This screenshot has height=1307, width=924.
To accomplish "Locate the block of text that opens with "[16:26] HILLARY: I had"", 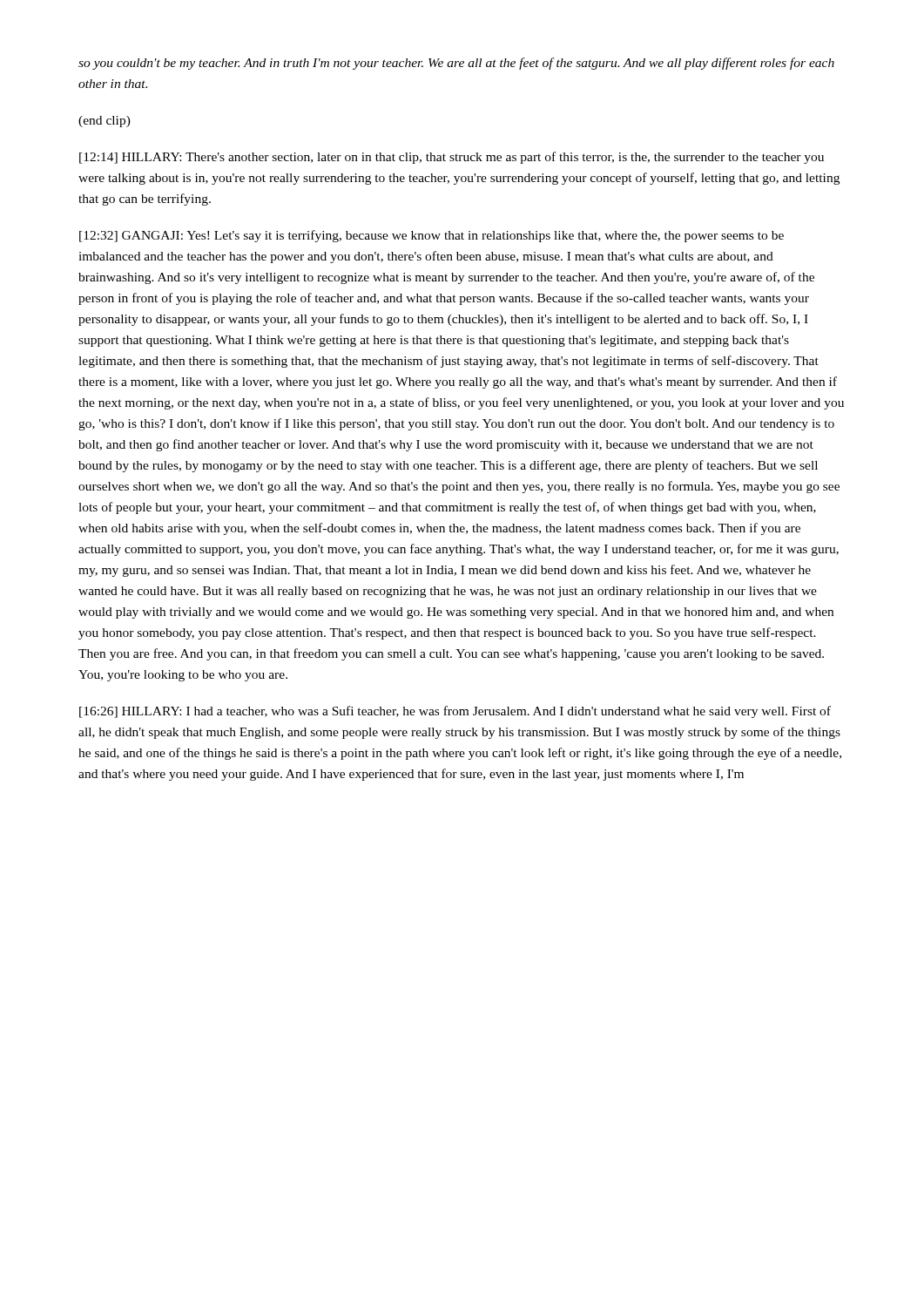I will click(x=460, y=742).
